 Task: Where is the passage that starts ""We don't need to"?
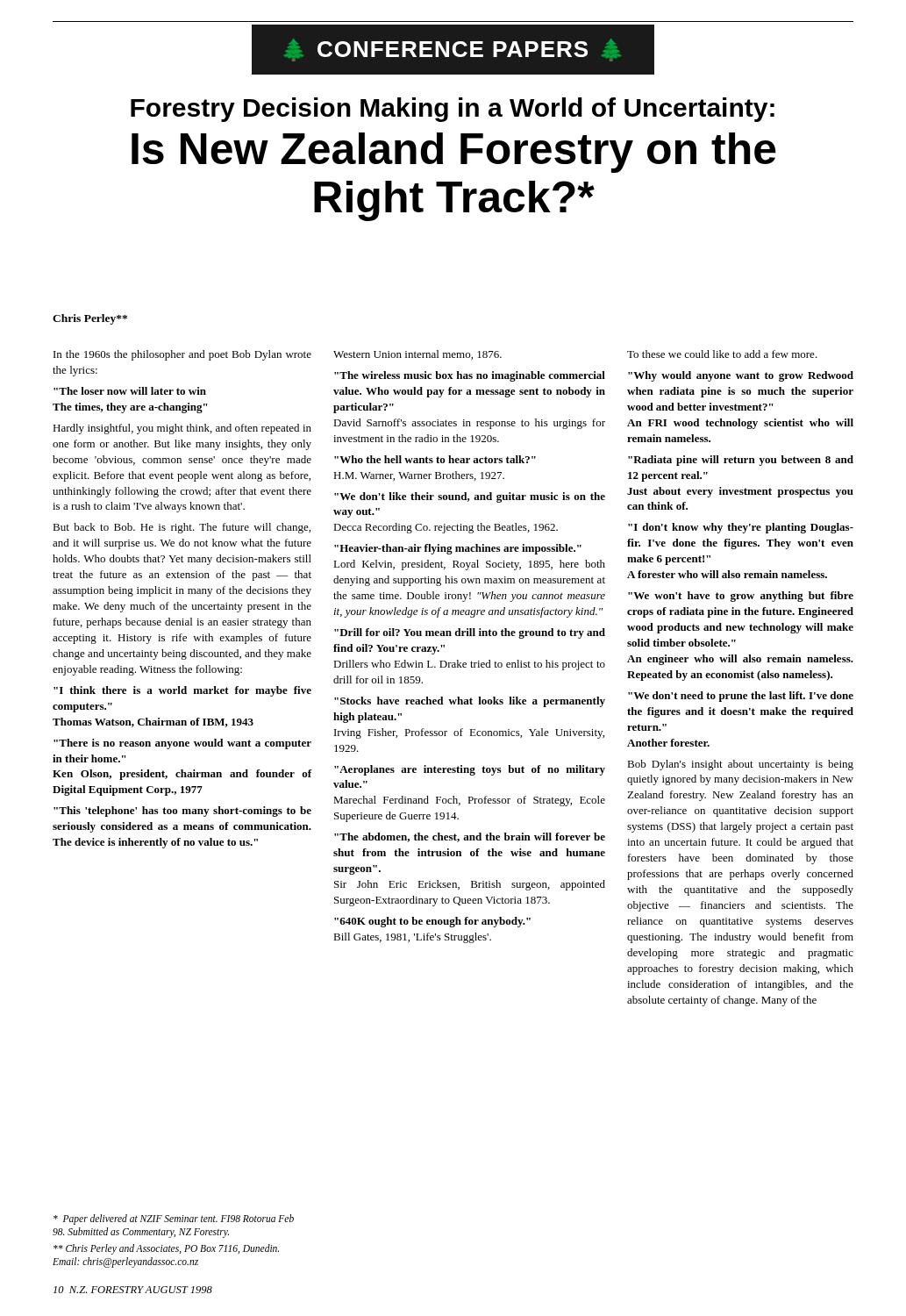pos(740,719)
